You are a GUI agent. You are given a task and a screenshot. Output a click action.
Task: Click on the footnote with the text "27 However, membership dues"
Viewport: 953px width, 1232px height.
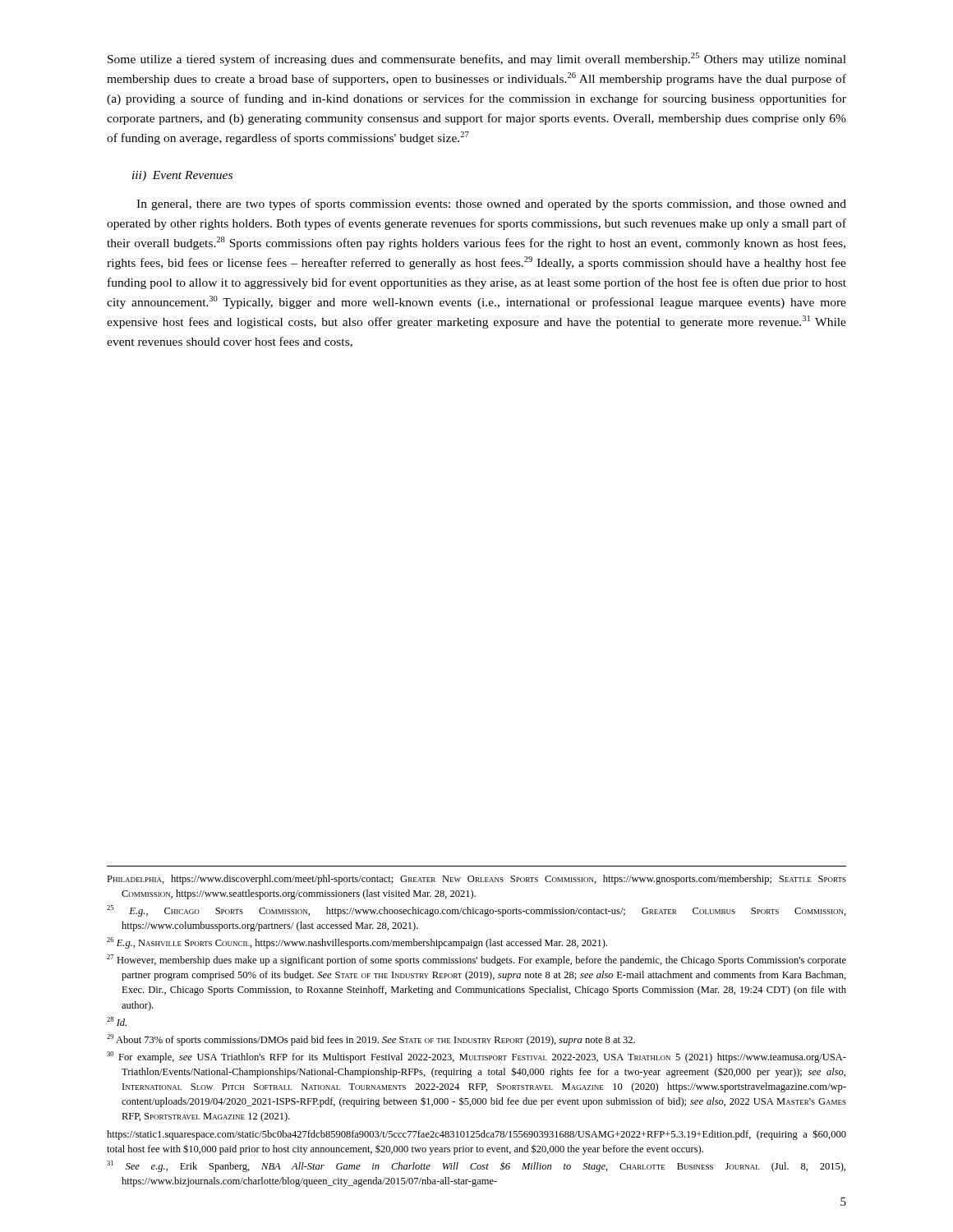(x=476, y=983)
